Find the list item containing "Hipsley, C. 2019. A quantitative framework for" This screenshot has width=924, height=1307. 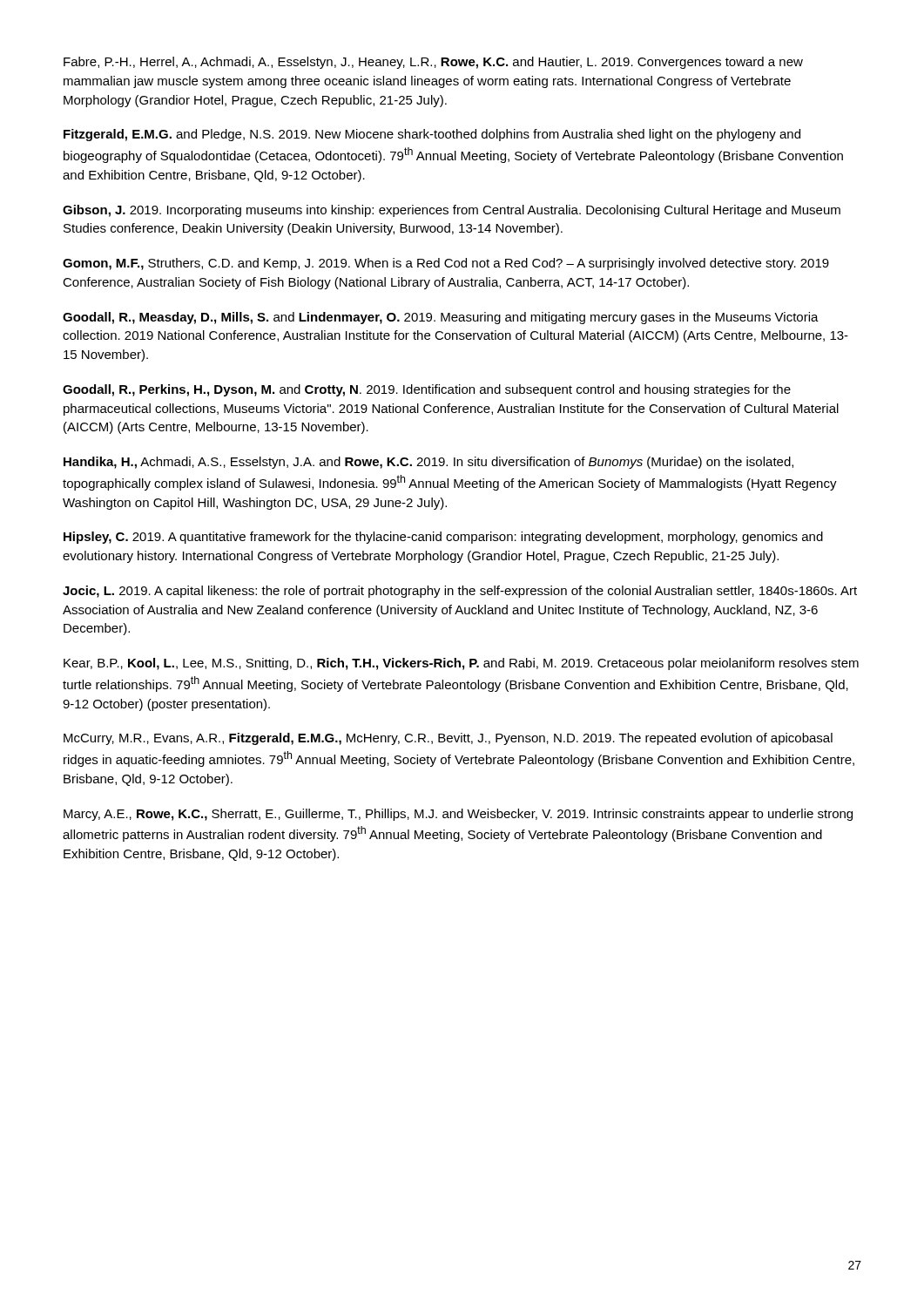(443, 546)
